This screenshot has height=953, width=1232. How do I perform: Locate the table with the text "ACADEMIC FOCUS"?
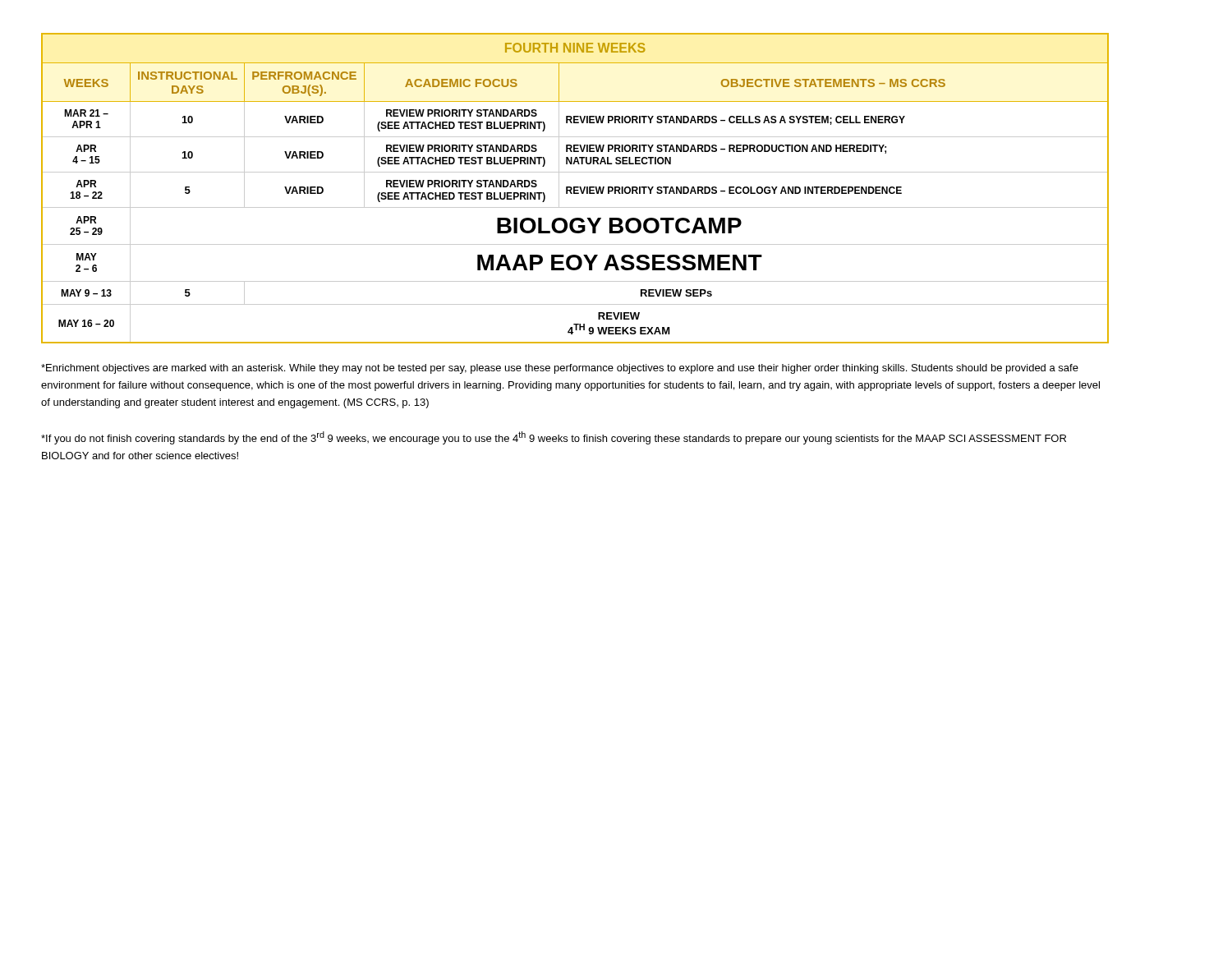pyautogui.click(x=575, y=188)
